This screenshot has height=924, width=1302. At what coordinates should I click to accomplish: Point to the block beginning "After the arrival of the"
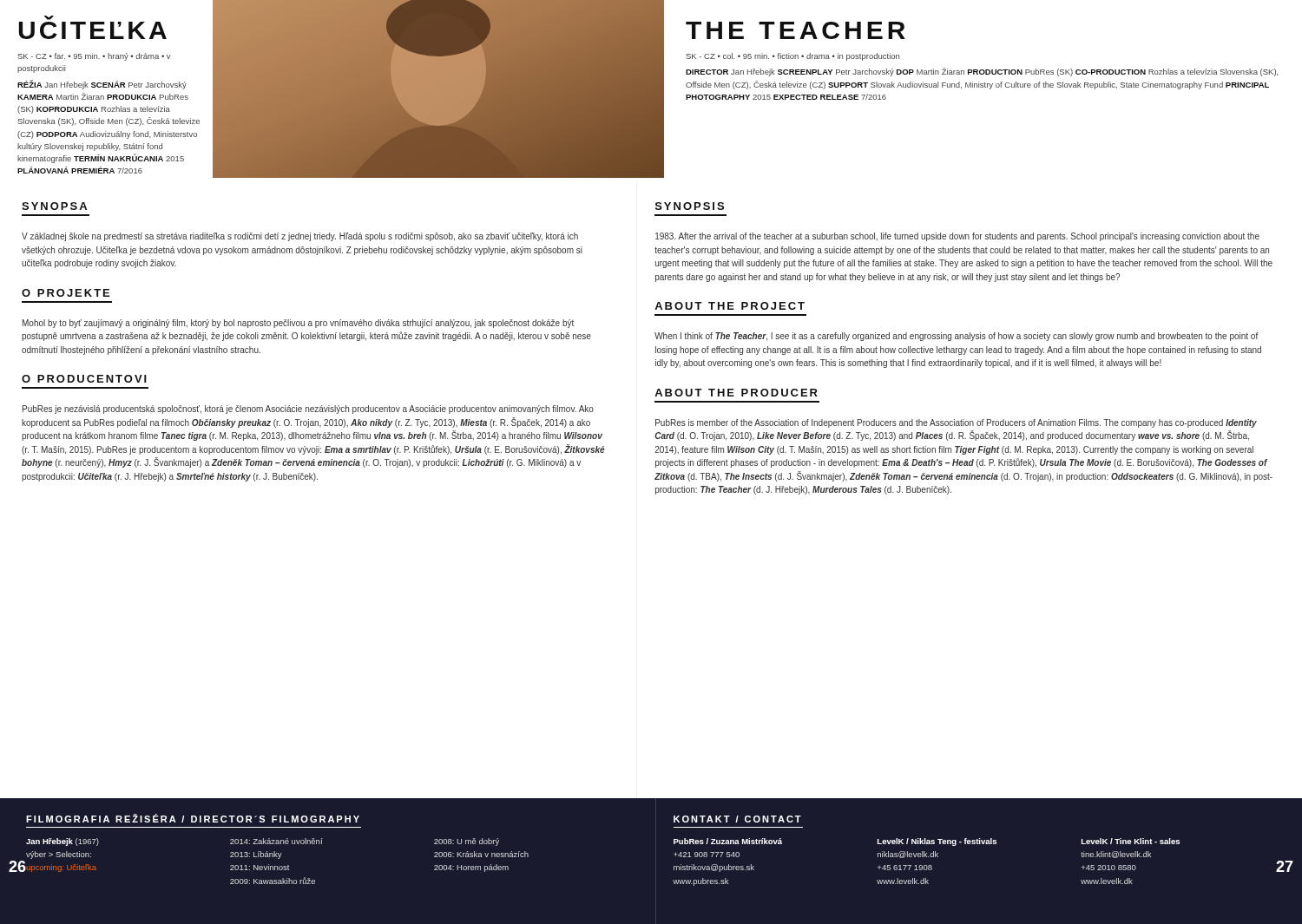[x=964, y=257]
